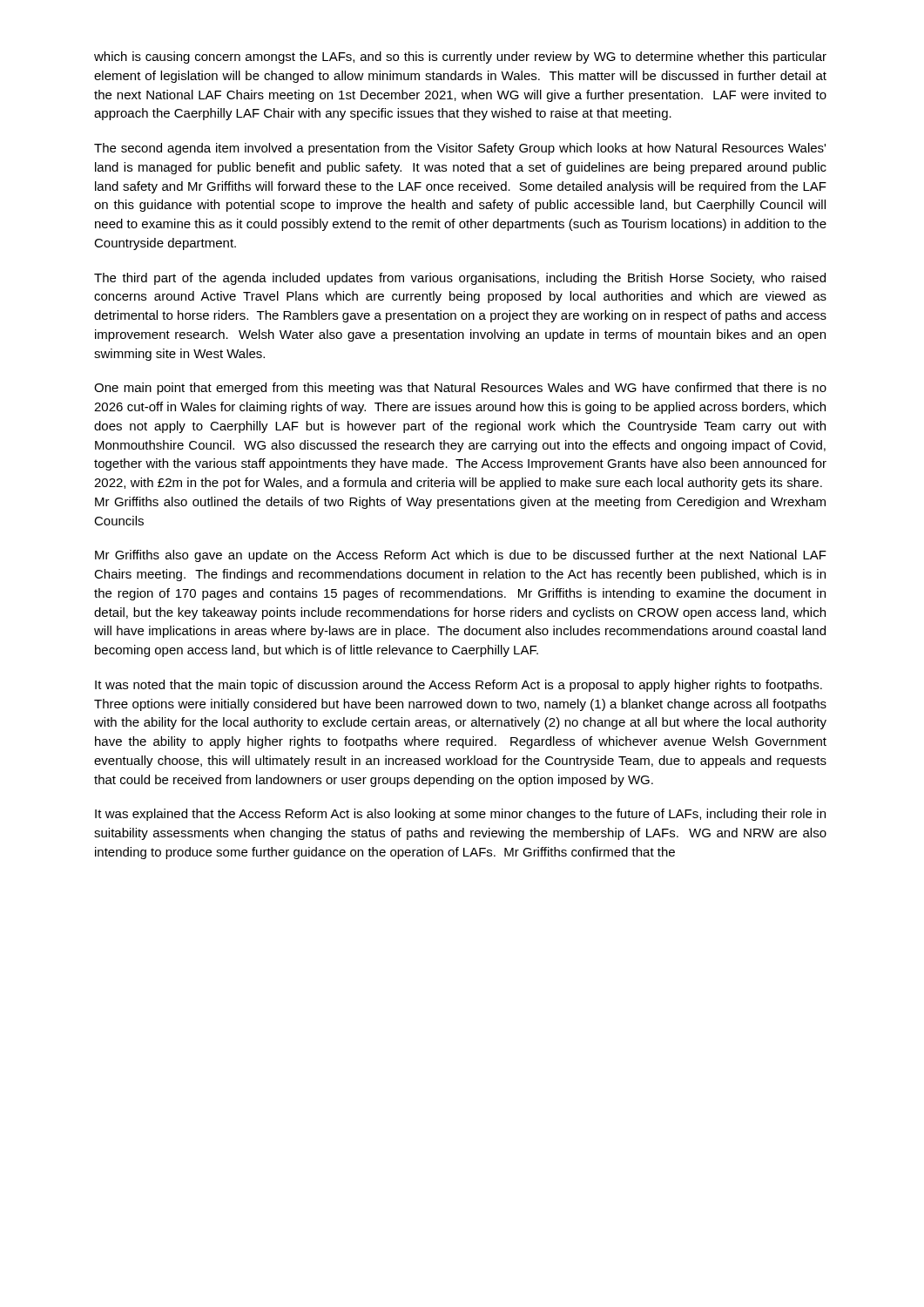The height and width of the screenshot is (1307, 924).
Task: Locate the passage starting "The second agenda item involved a presentation"
Action: 460,195
